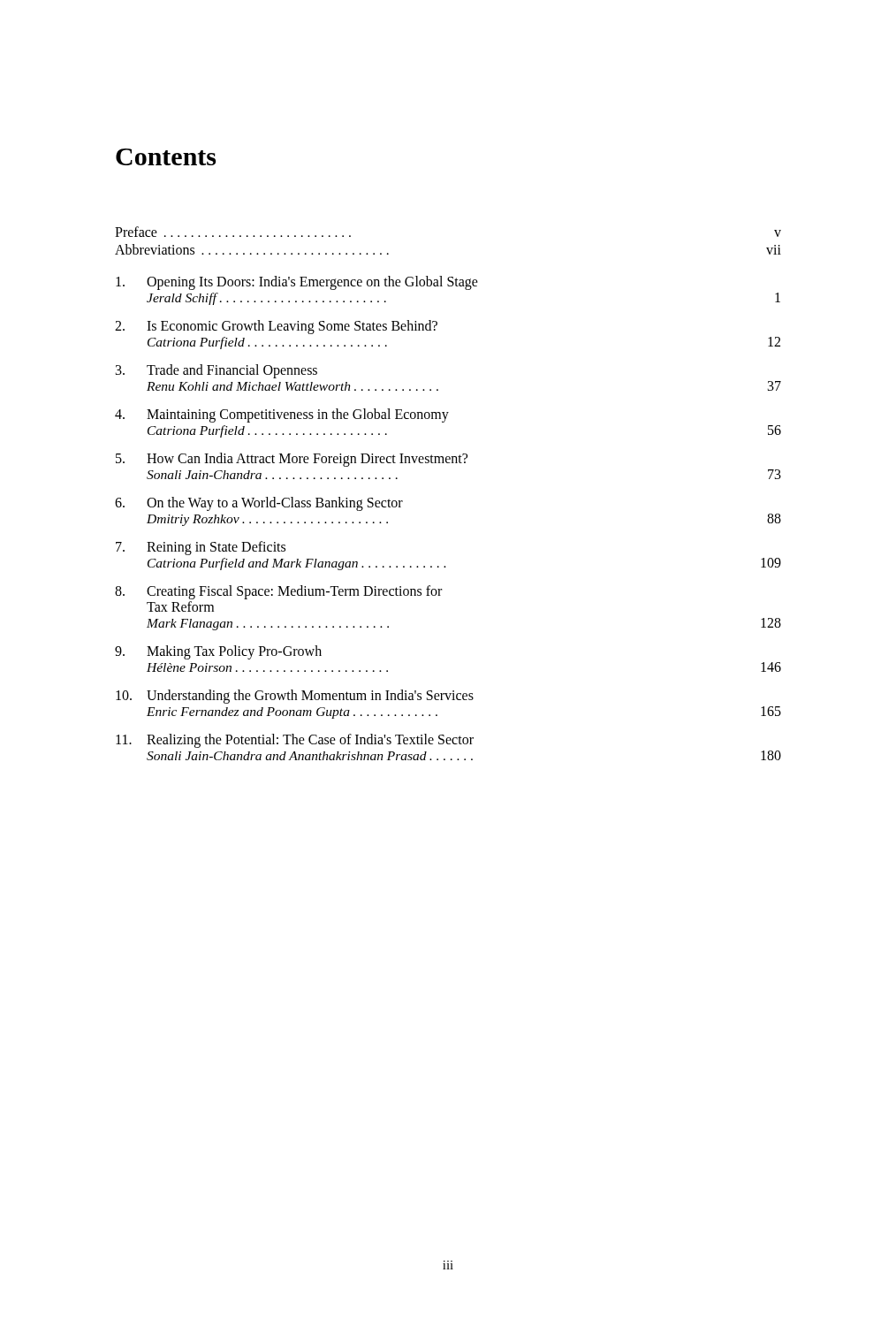
Task: Select the list item with the text "Opening Its Doors: India's Emergence"
Action: (x=448, y=290)
